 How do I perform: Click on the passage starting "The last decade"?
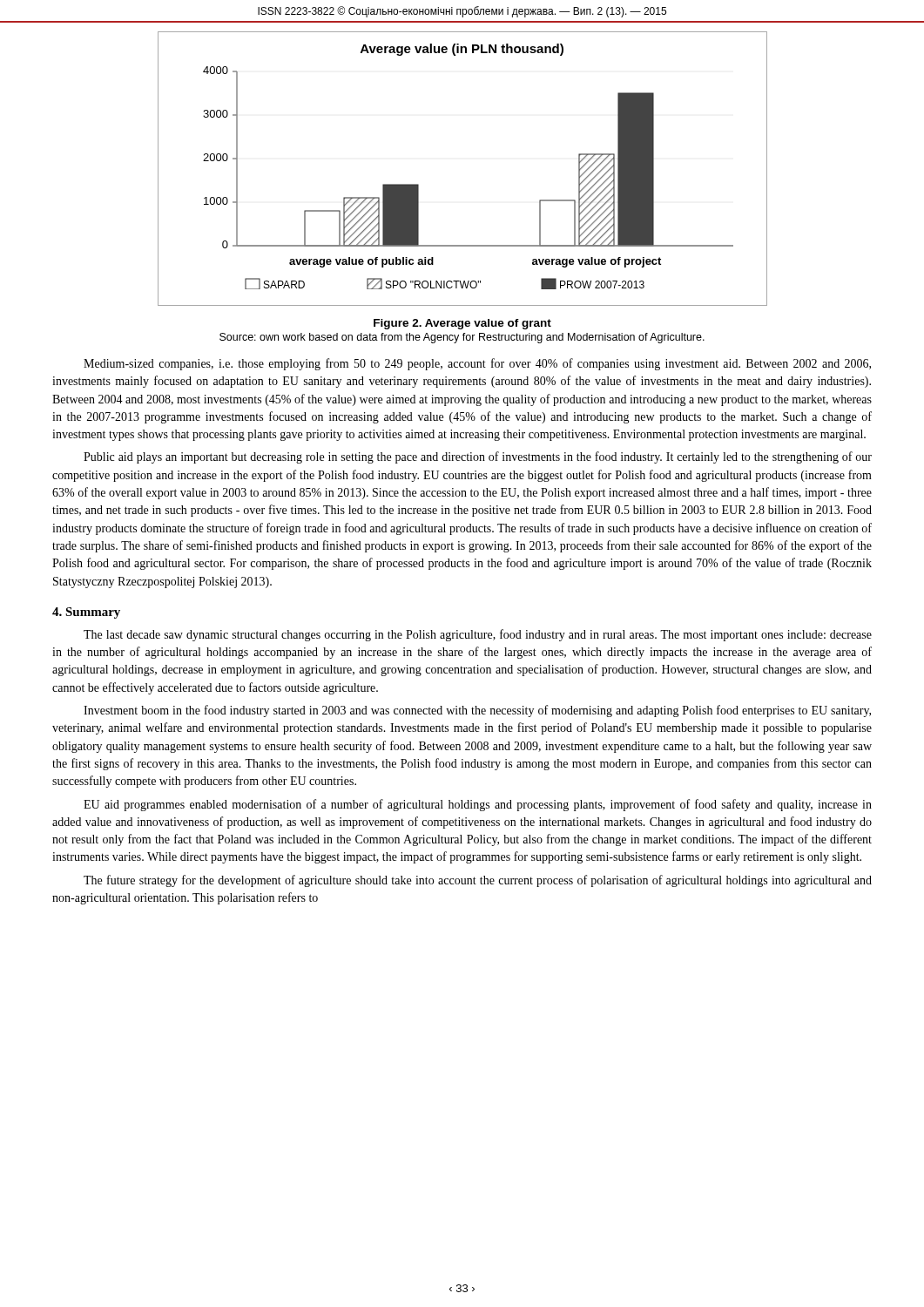point(462,662)
